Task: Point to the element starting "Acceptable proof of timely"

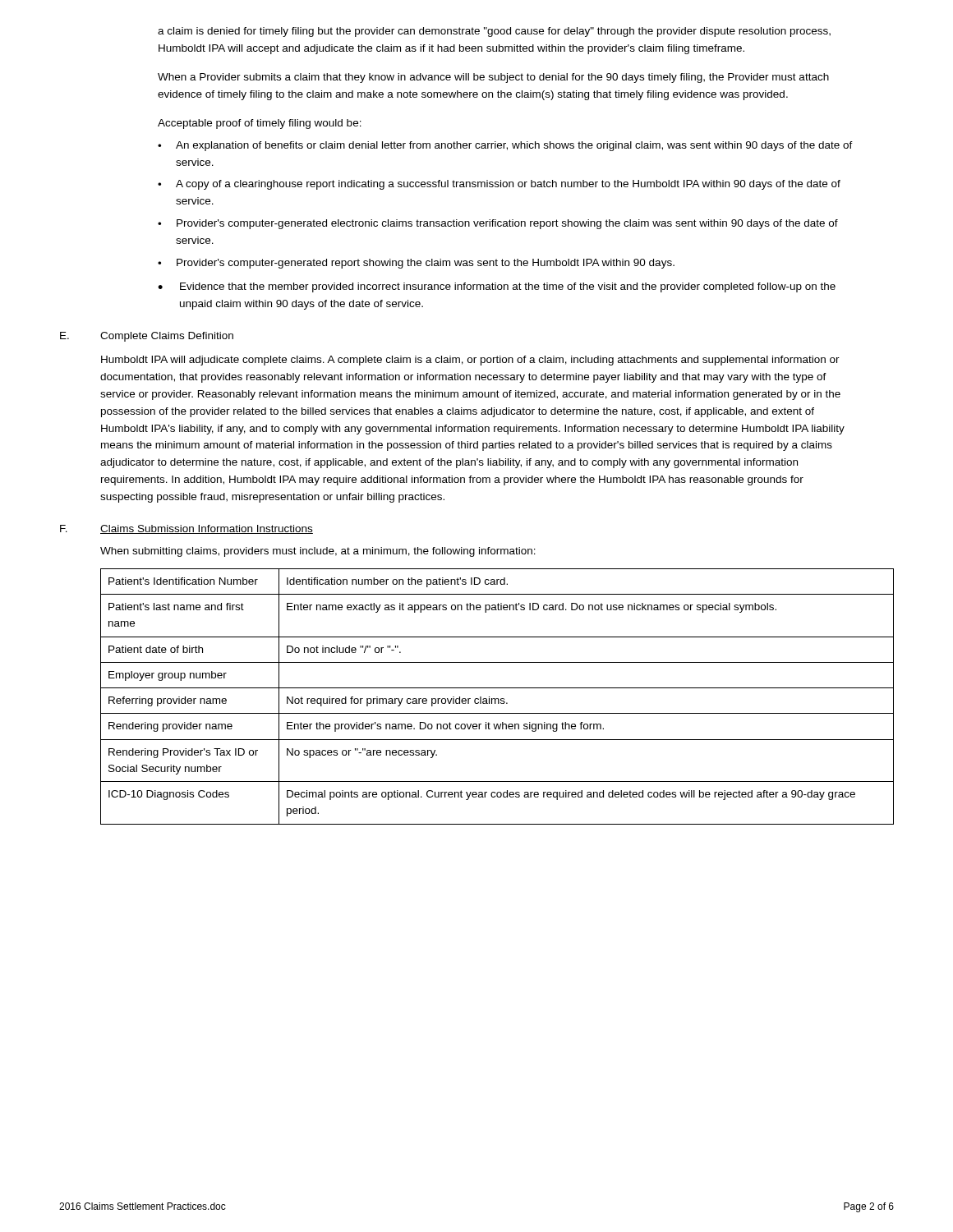Action: [260, 123]
